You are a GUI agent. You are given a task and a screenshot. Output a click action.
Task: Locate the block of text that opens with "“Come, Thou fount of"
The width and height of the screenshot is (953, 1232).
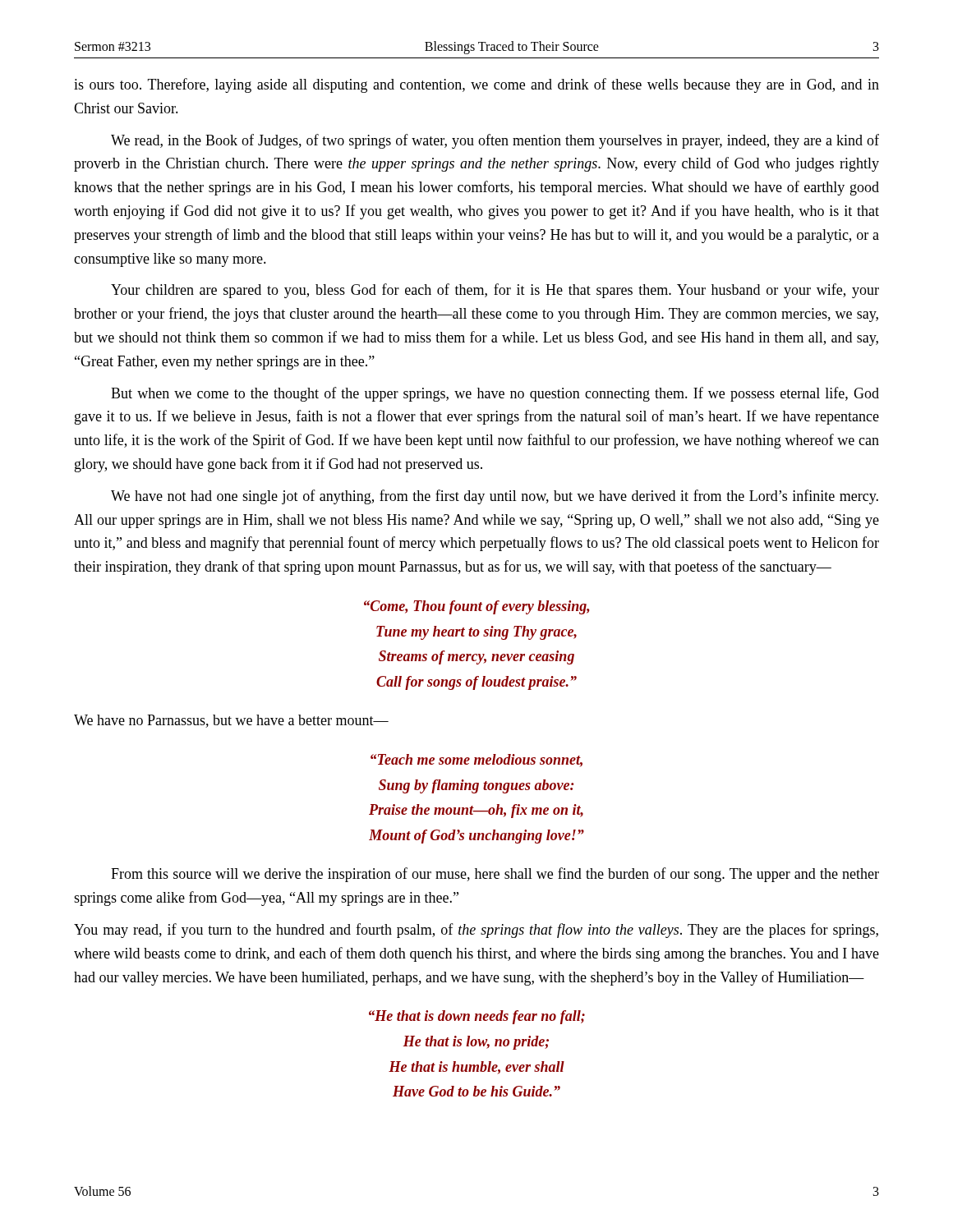coord(476,644)
